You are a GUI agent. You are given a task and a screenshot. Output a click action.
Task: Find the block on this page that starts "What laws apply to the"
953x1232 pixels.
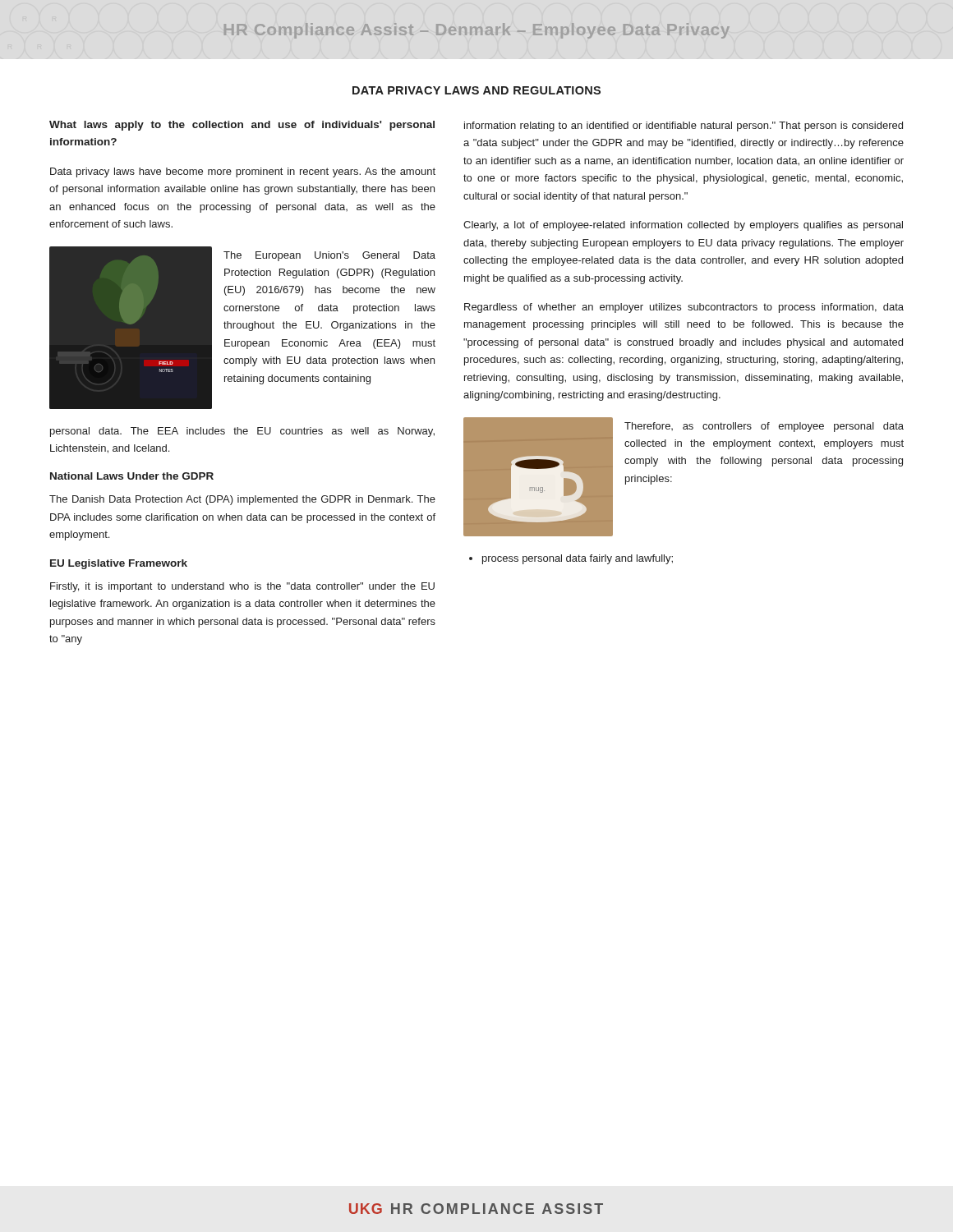pyautogui.click(x=242, y=133)
